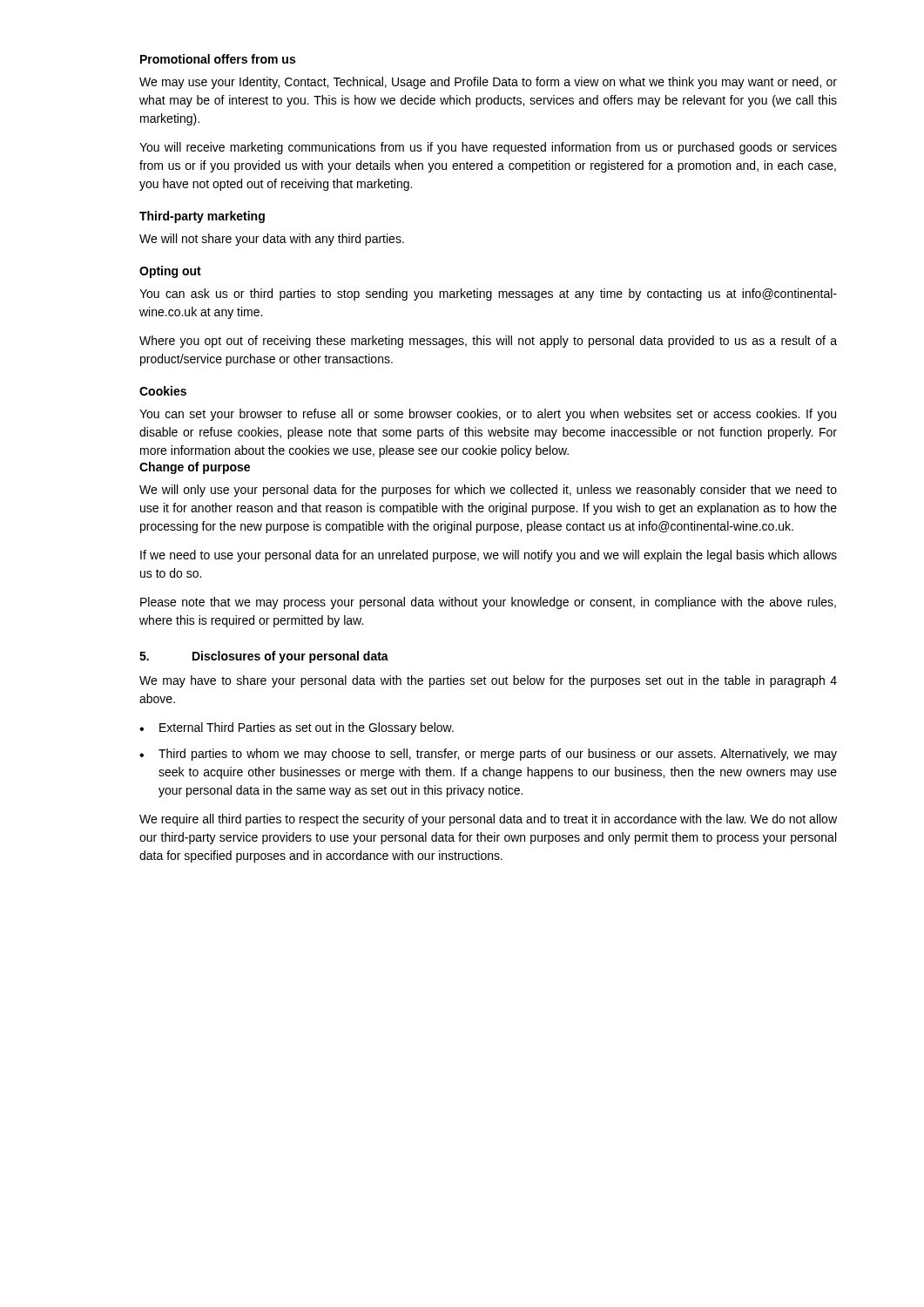This screenshot has width=924, height=1307.
Task: Find the block starting "If we need"
Action: [x=488, y=564]
